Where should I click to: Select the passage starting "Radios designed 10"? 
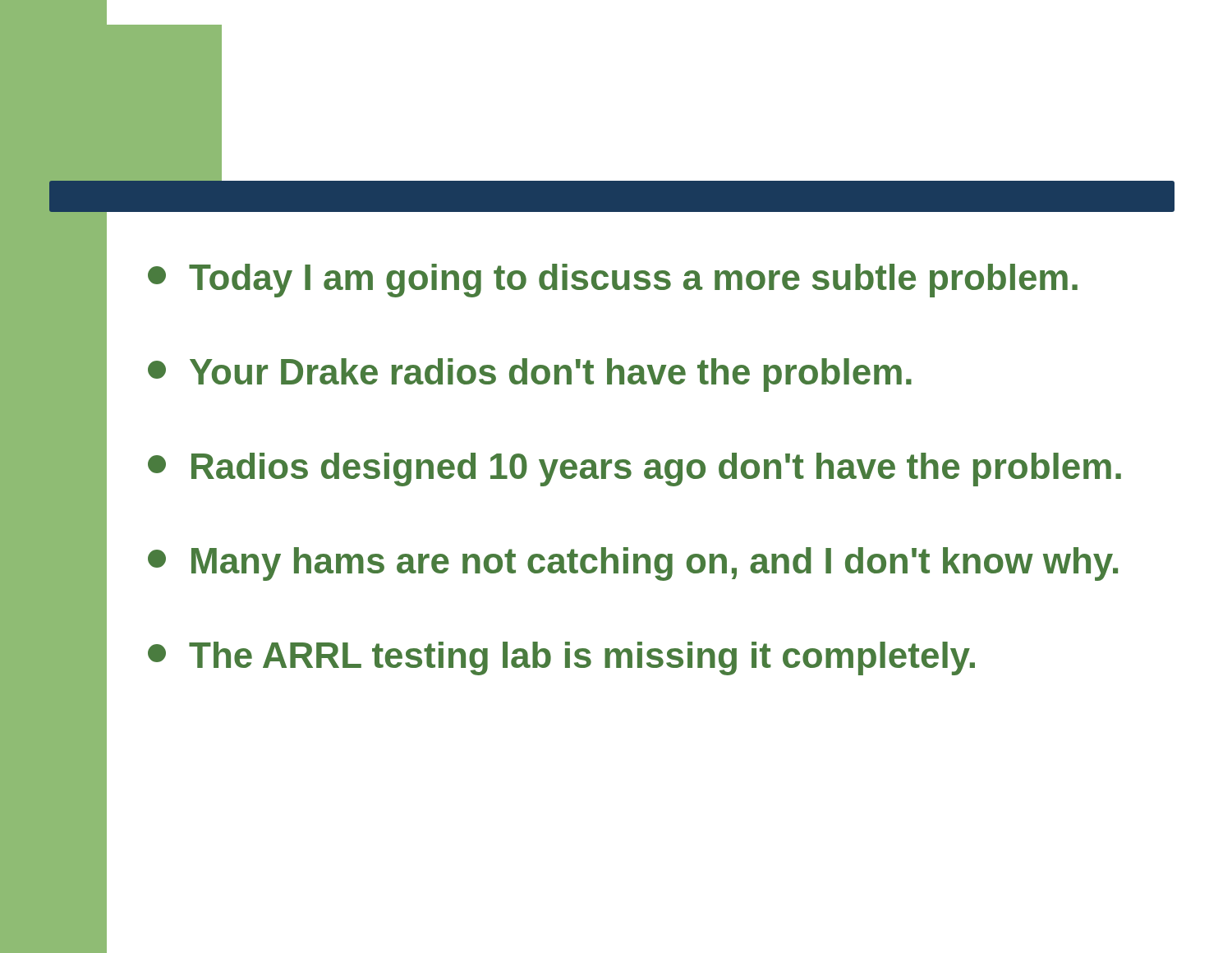tap(665, 466)
